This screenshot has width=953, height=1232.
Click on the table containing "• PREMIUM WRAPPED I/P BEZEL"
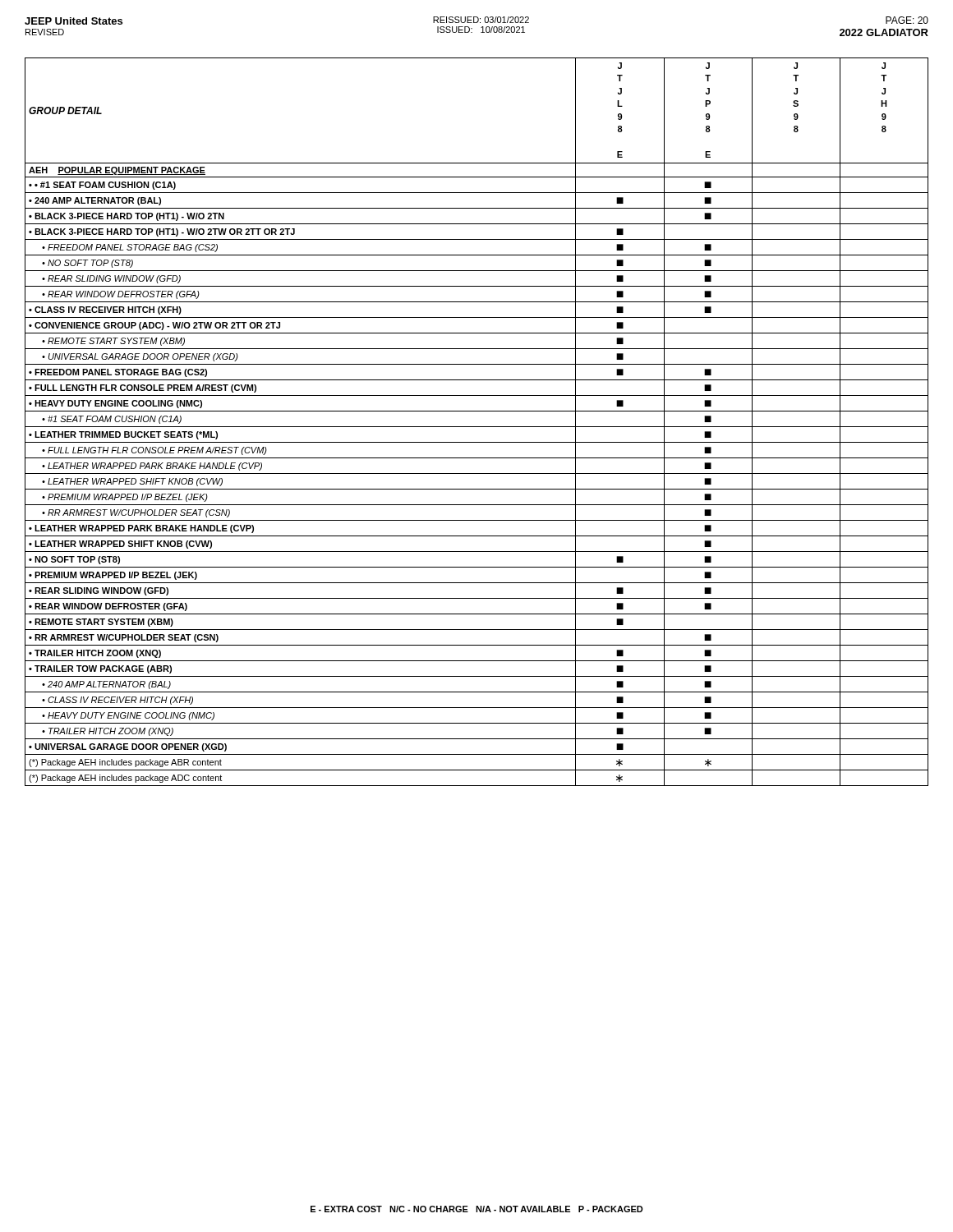click(476, 422)
